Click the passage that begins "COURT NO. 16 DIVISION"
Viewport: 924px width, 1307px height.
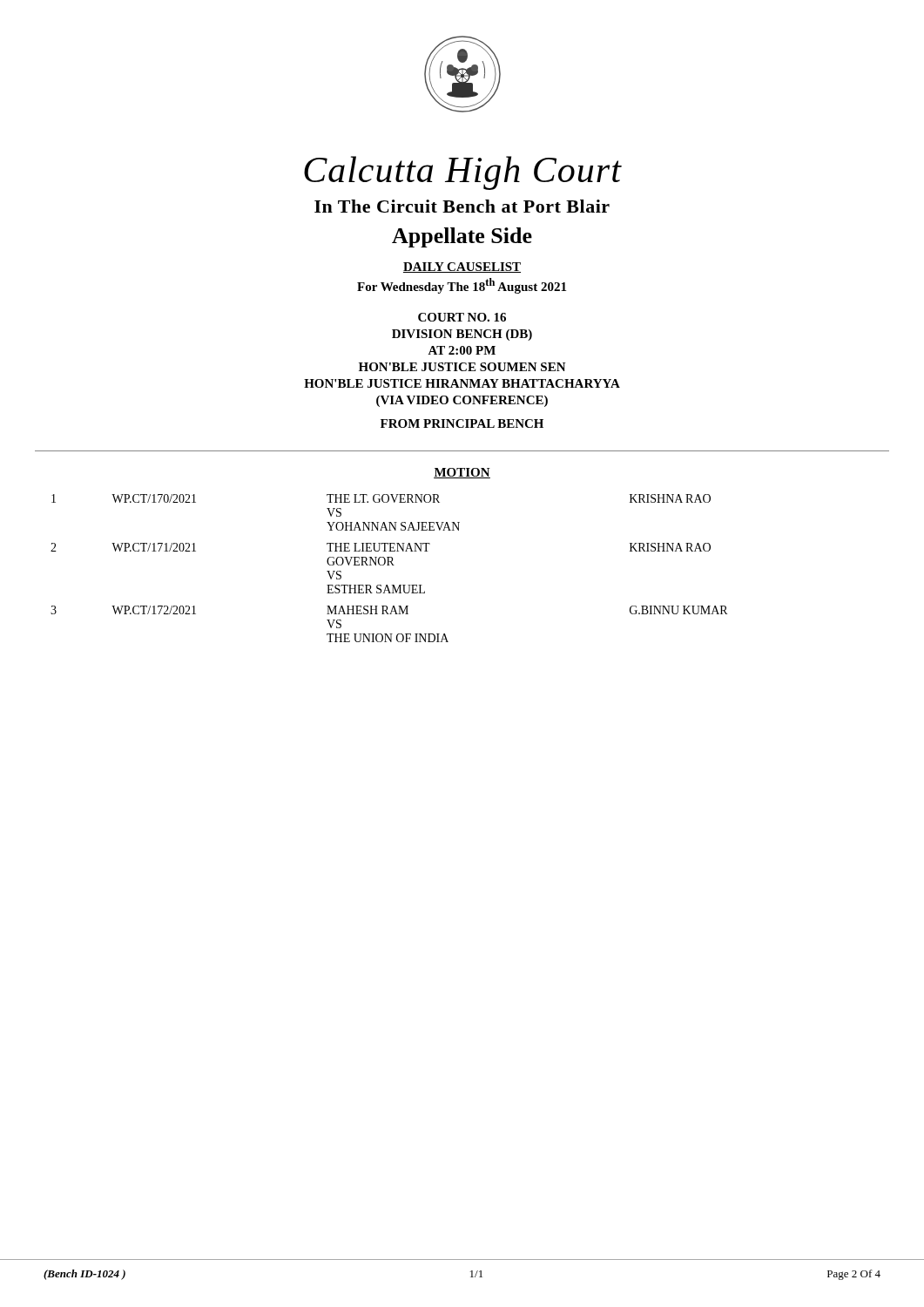coord(462,371)
